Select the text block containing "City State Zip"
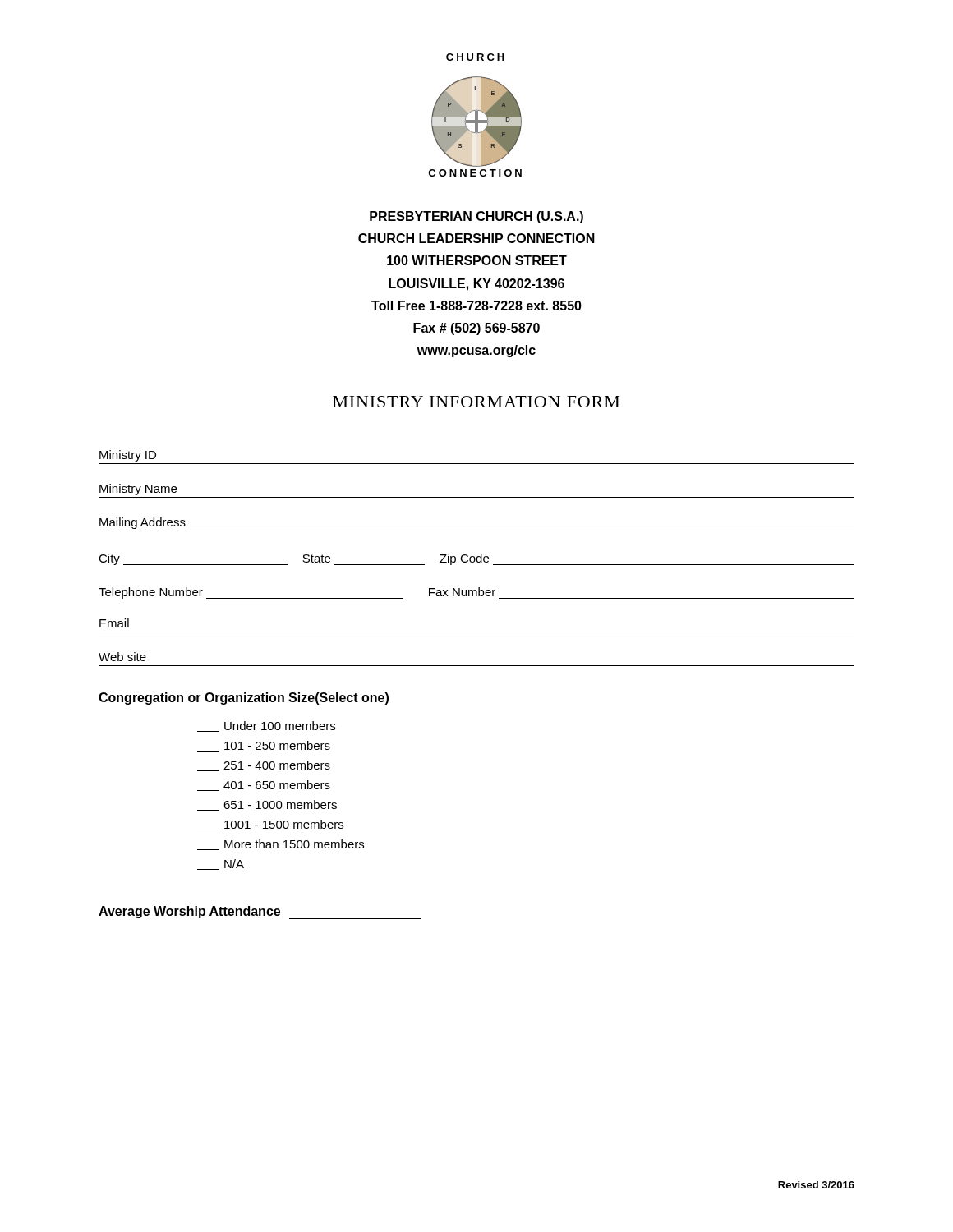This screenshot has width=953, height=1232. [x=476, y=556]
